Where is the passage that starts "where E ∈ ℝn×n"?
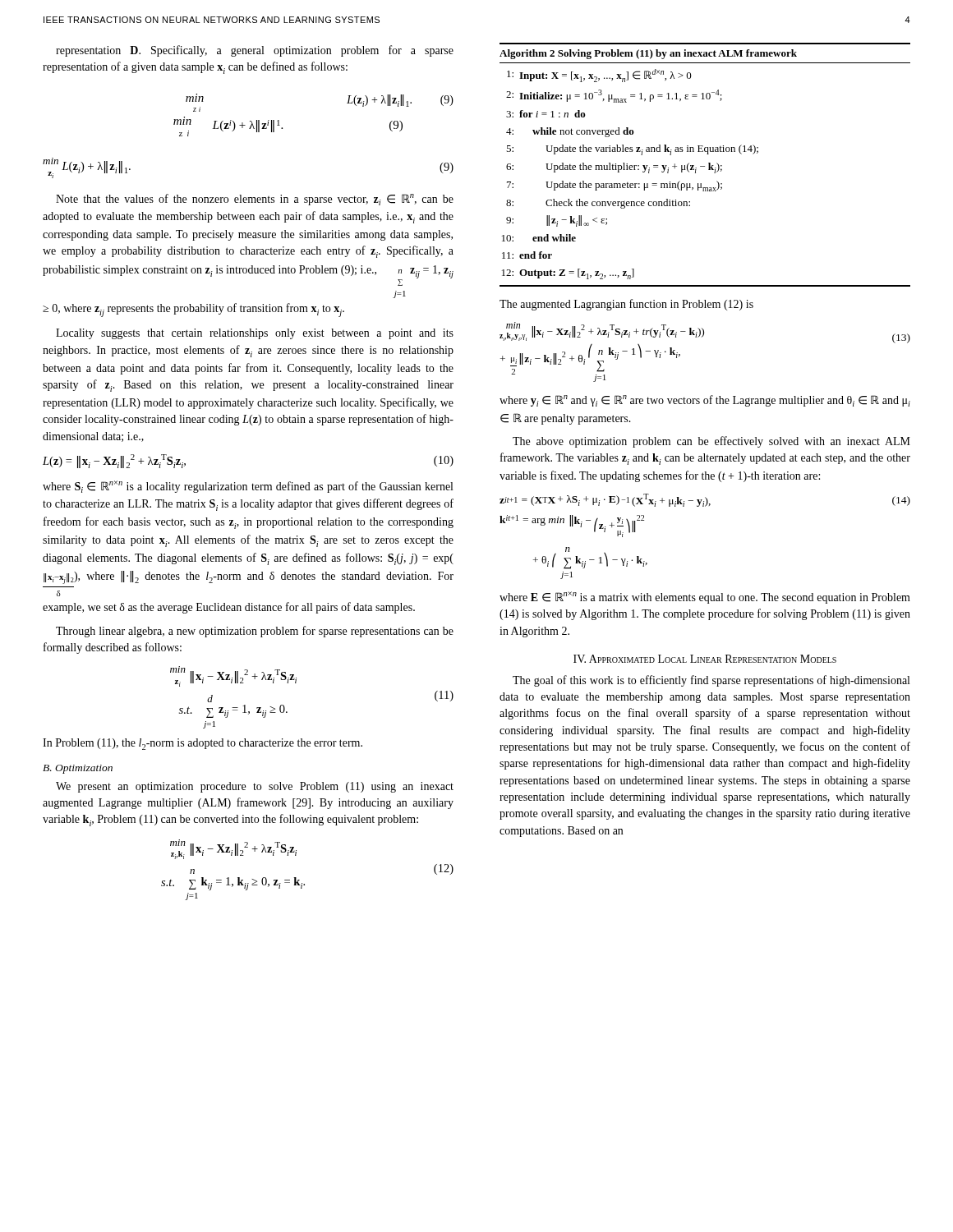The width and height of the screenshot is (953, 1232). pyautogui.click(x=705, y=614)
